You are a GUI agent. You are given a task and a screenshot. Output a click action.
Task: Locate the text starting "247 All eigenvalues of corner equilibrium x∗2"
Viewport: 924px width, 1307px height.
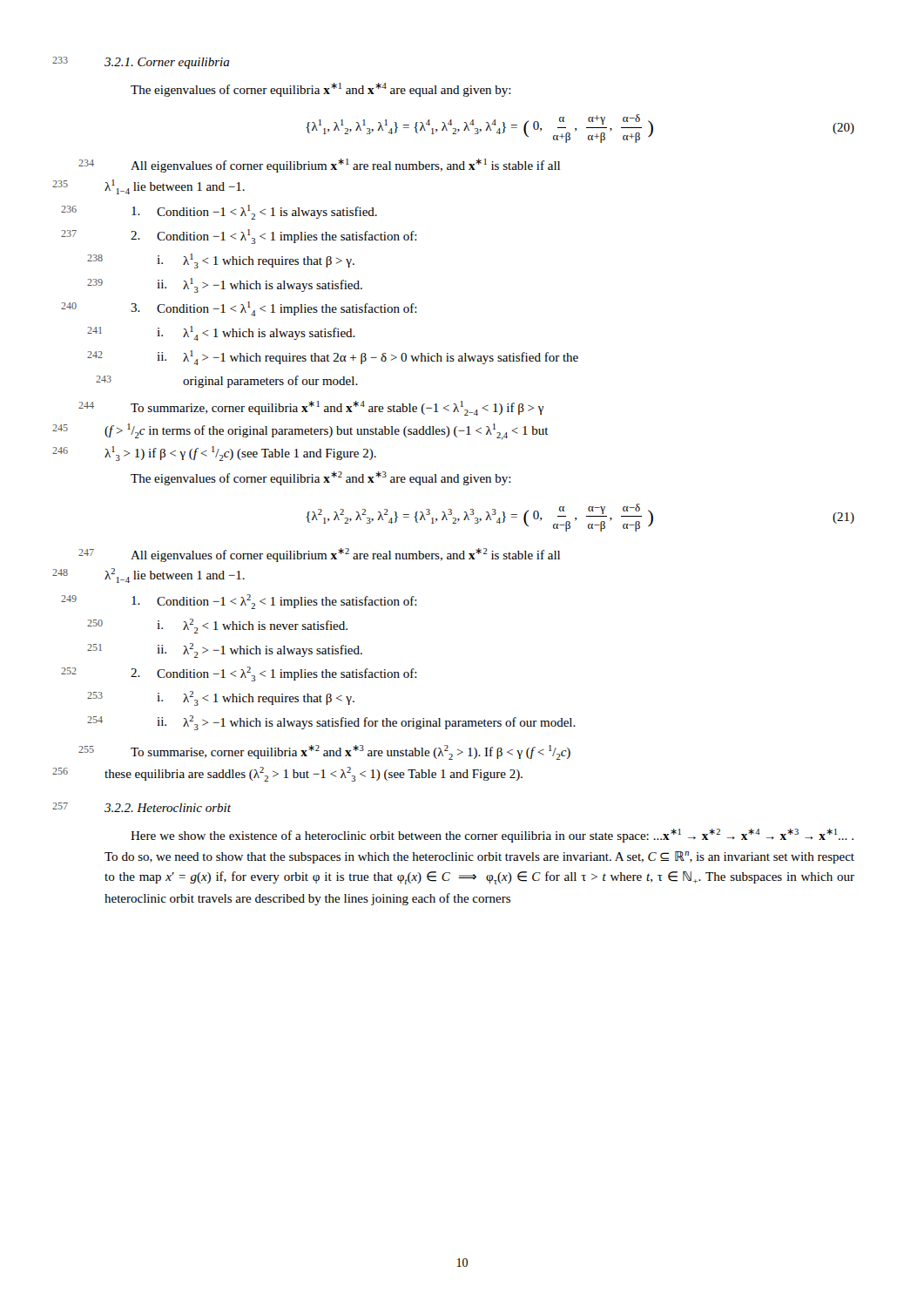(x=479, y=566)
